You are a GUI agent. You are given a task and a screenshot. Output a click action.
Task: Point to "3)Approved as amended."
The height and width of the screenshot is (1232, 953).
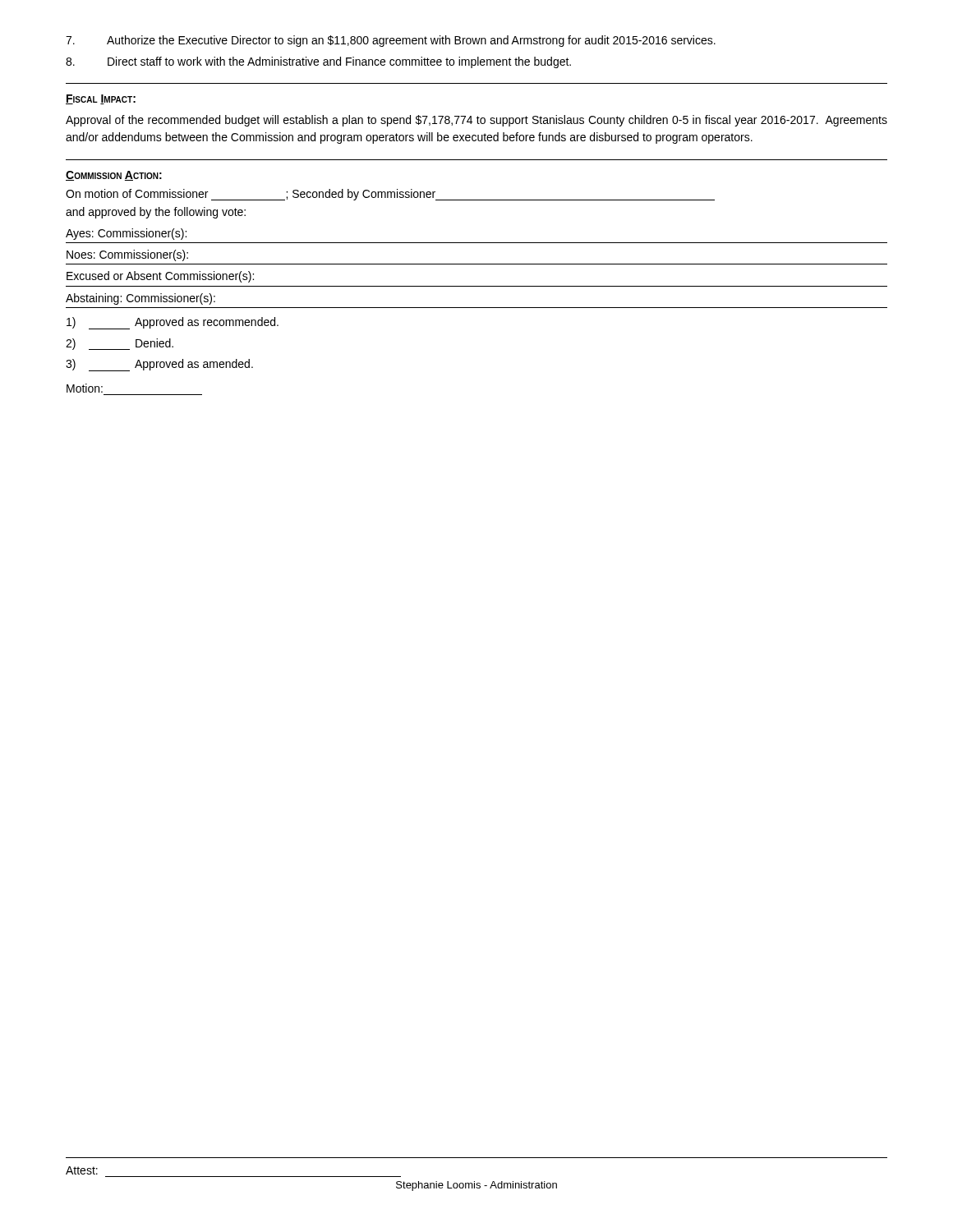coord(160,364)
